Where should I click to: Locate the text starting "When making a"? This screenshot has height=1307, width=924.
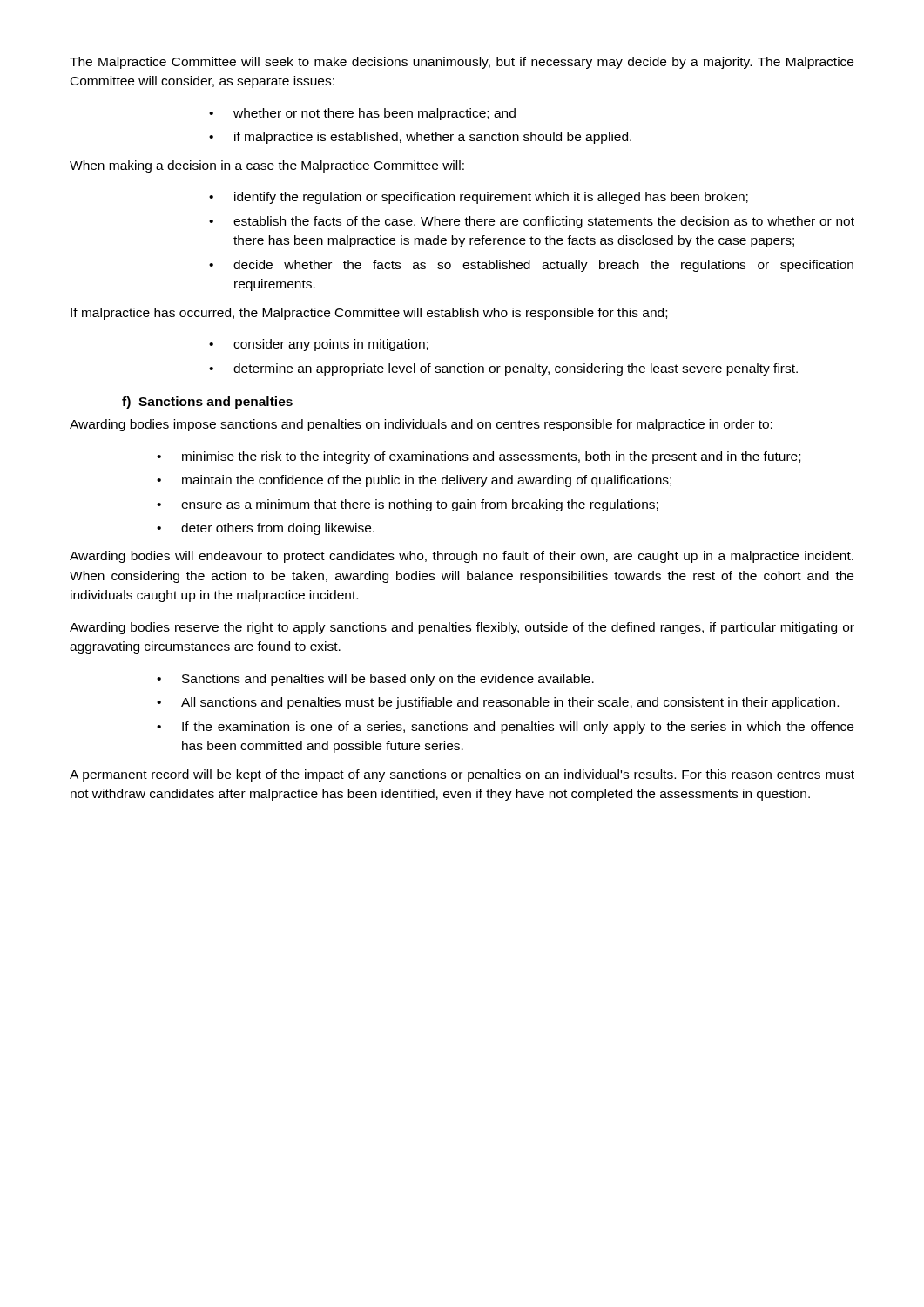(x=267, y=165)
